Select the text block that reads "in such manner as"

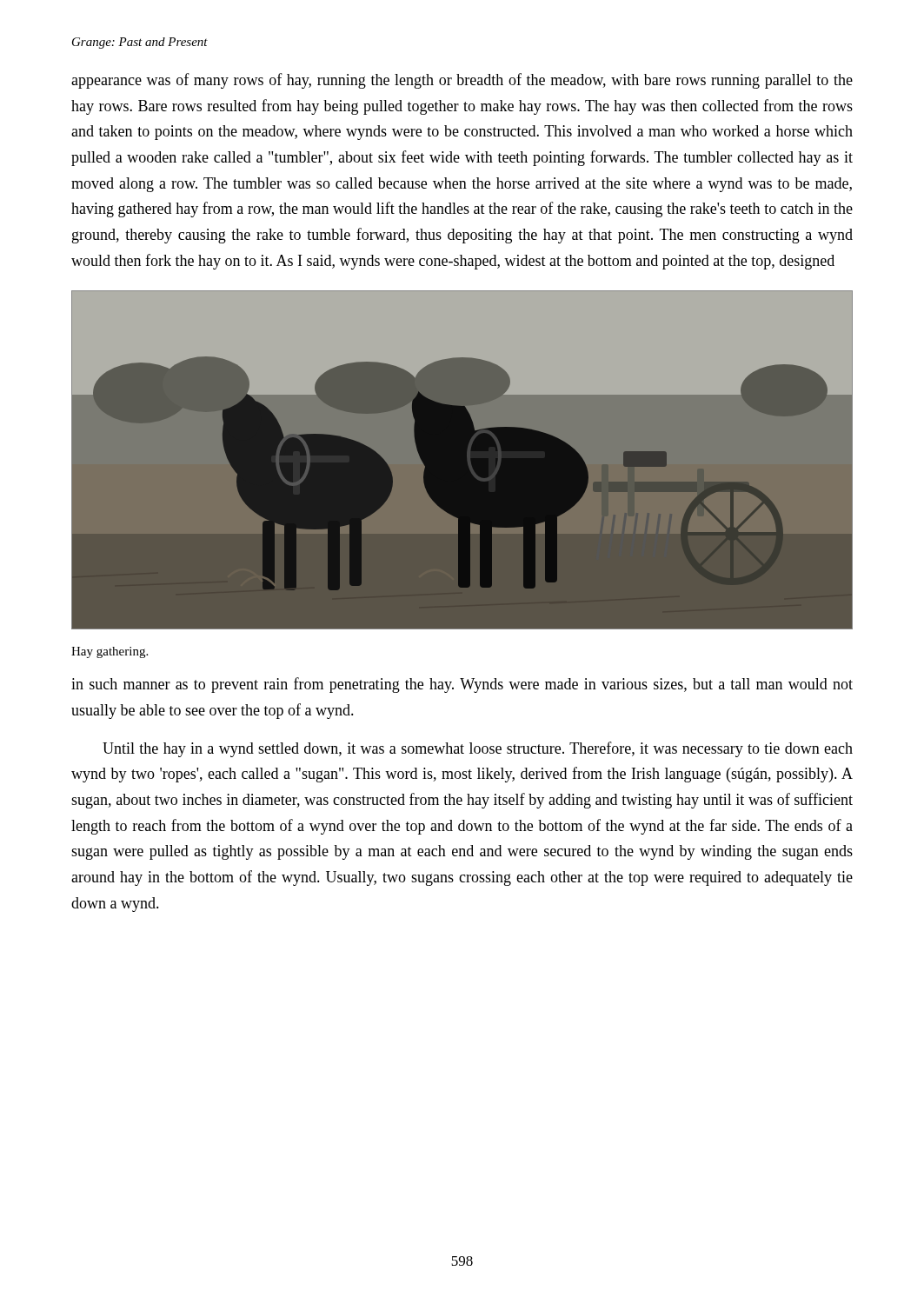462,697
